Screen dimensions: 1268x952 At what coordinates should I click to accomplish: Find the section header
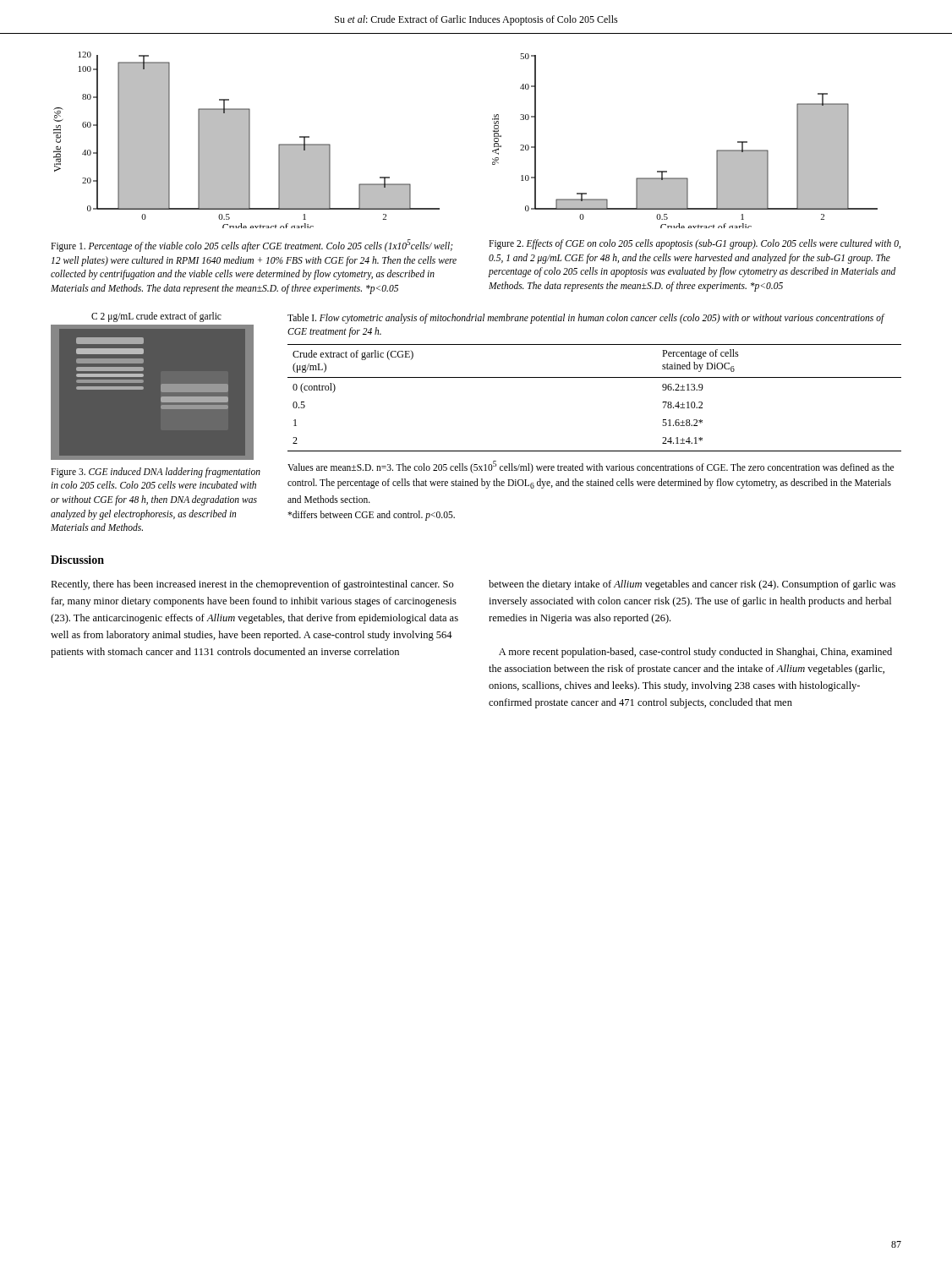(x=77, y=560)
